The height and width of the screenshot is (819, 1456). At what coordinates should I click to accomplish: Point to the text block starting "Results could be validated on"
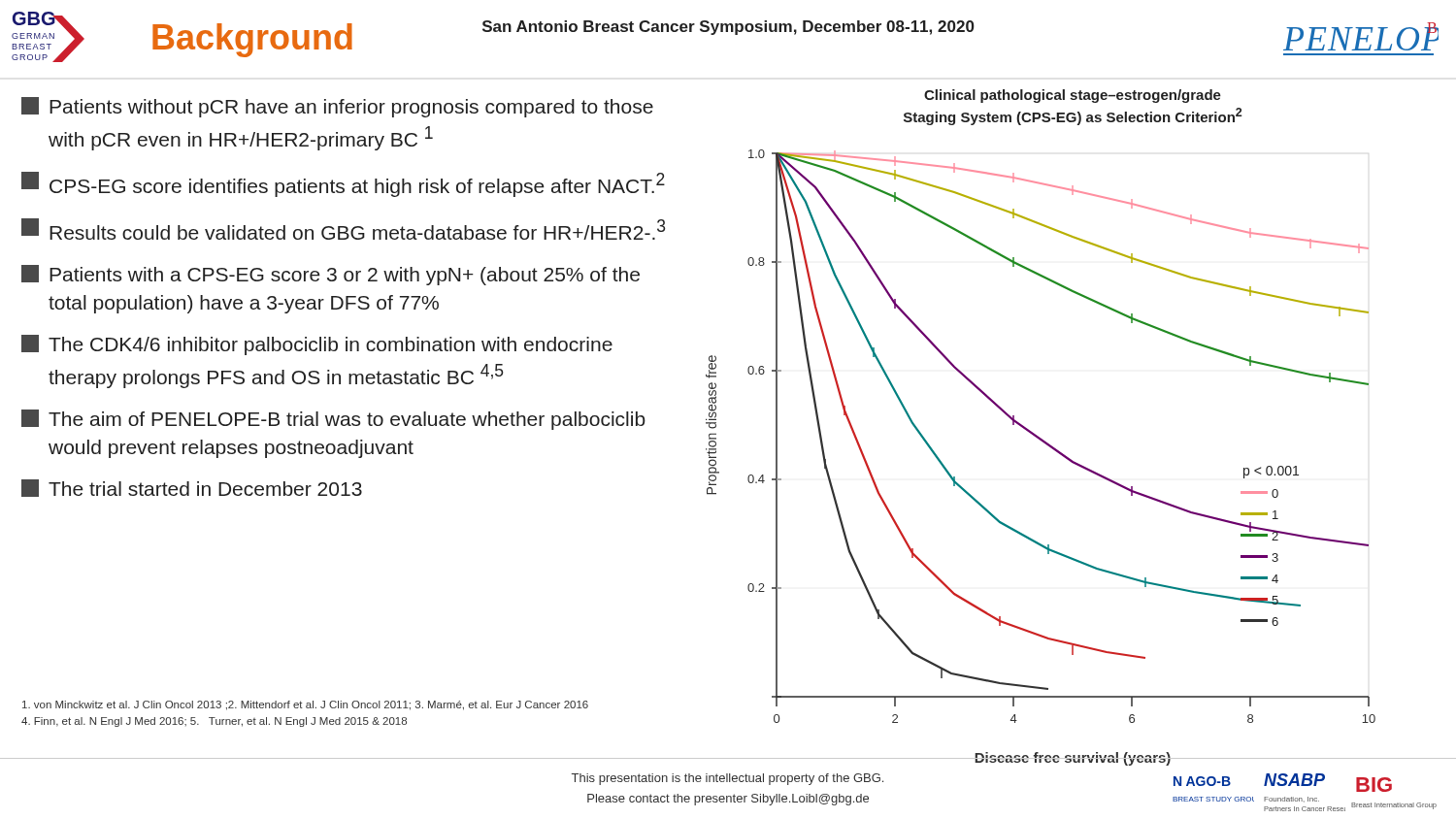[344, 231]
